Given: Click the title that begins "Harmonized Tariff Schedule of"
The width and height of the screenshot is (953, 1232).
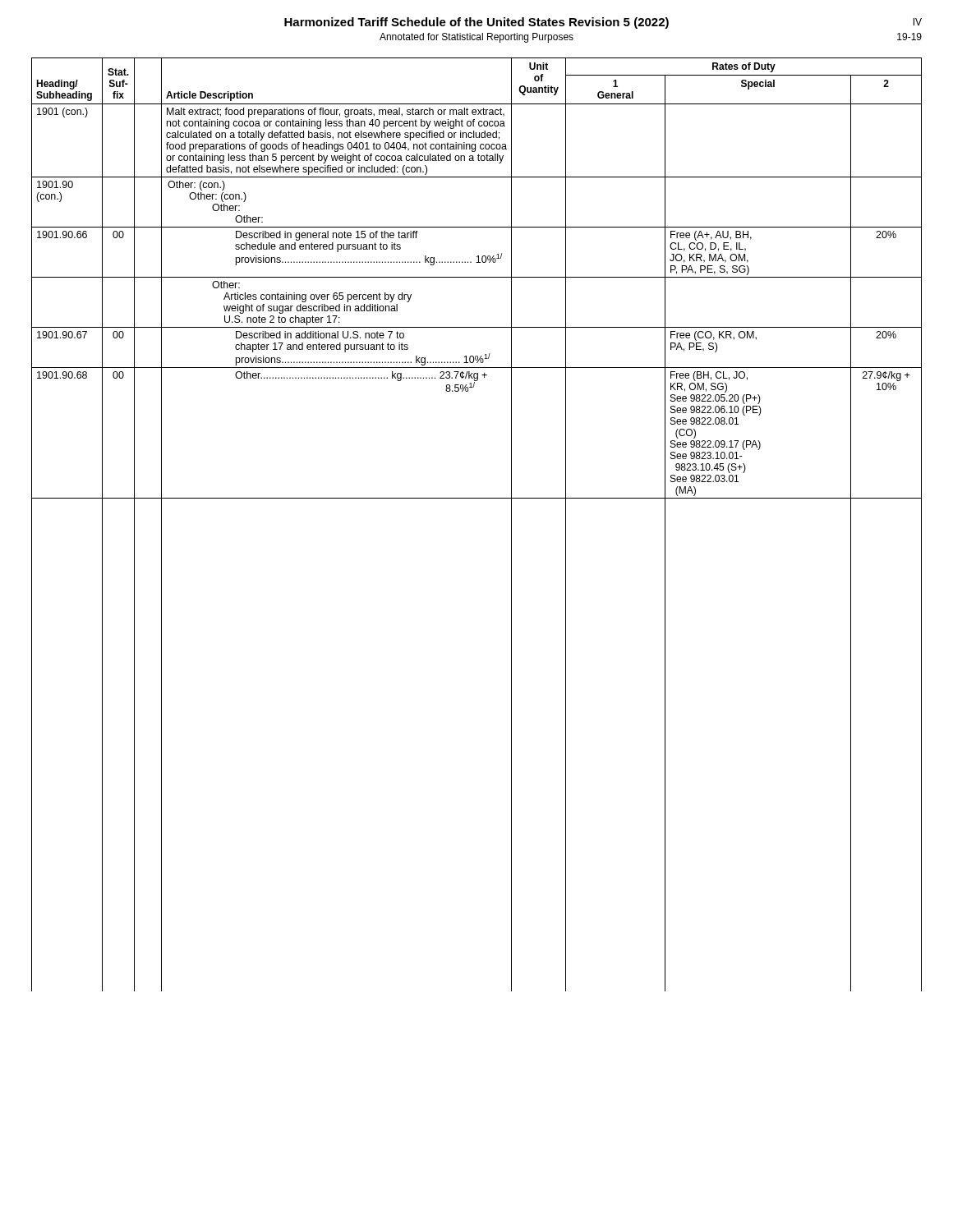Looking at the screenshot, I should [x=476, y=22].
